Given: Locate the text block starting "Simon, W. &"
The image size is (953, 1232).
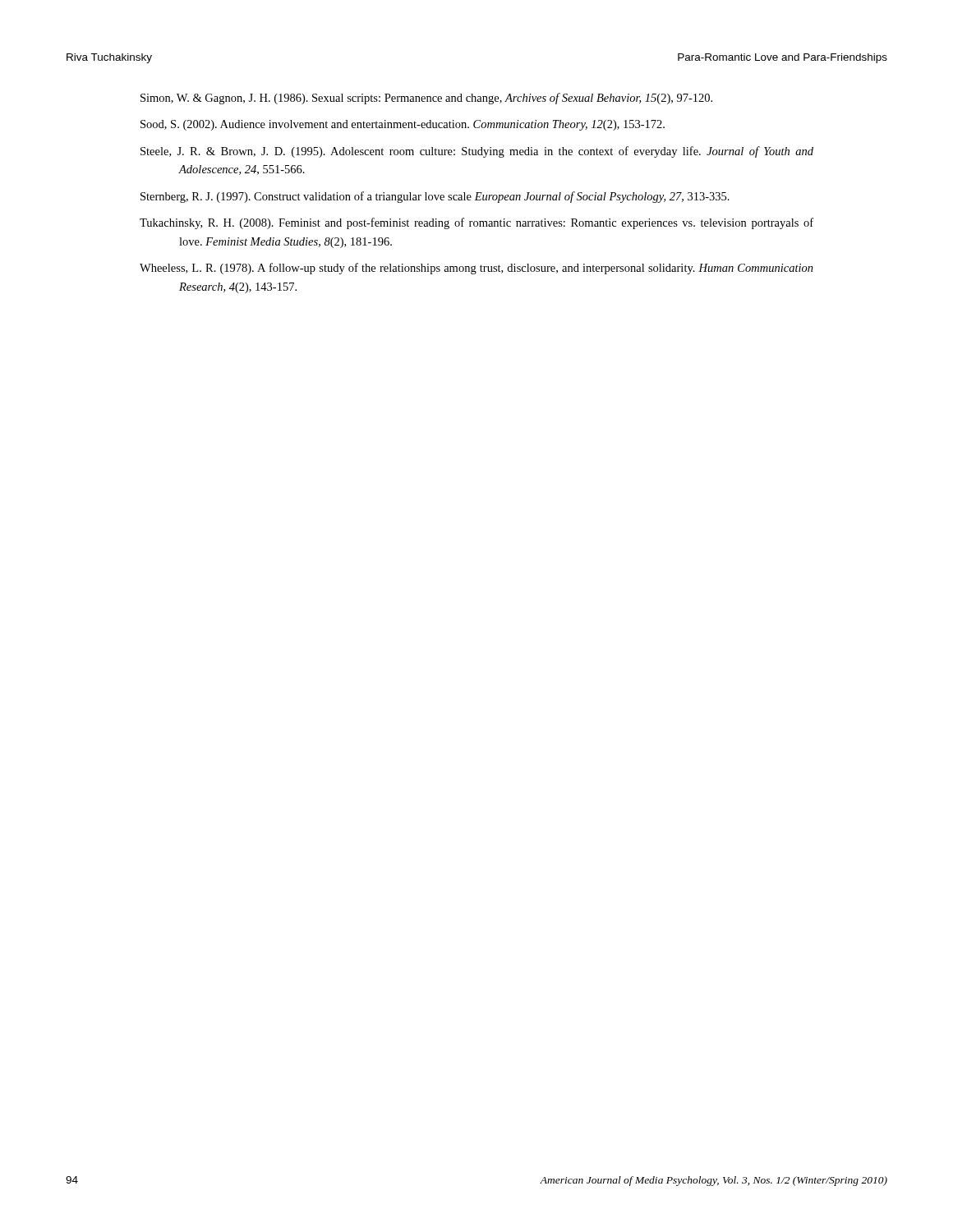Looking at the screenshot, I should (x=426, y=98).
